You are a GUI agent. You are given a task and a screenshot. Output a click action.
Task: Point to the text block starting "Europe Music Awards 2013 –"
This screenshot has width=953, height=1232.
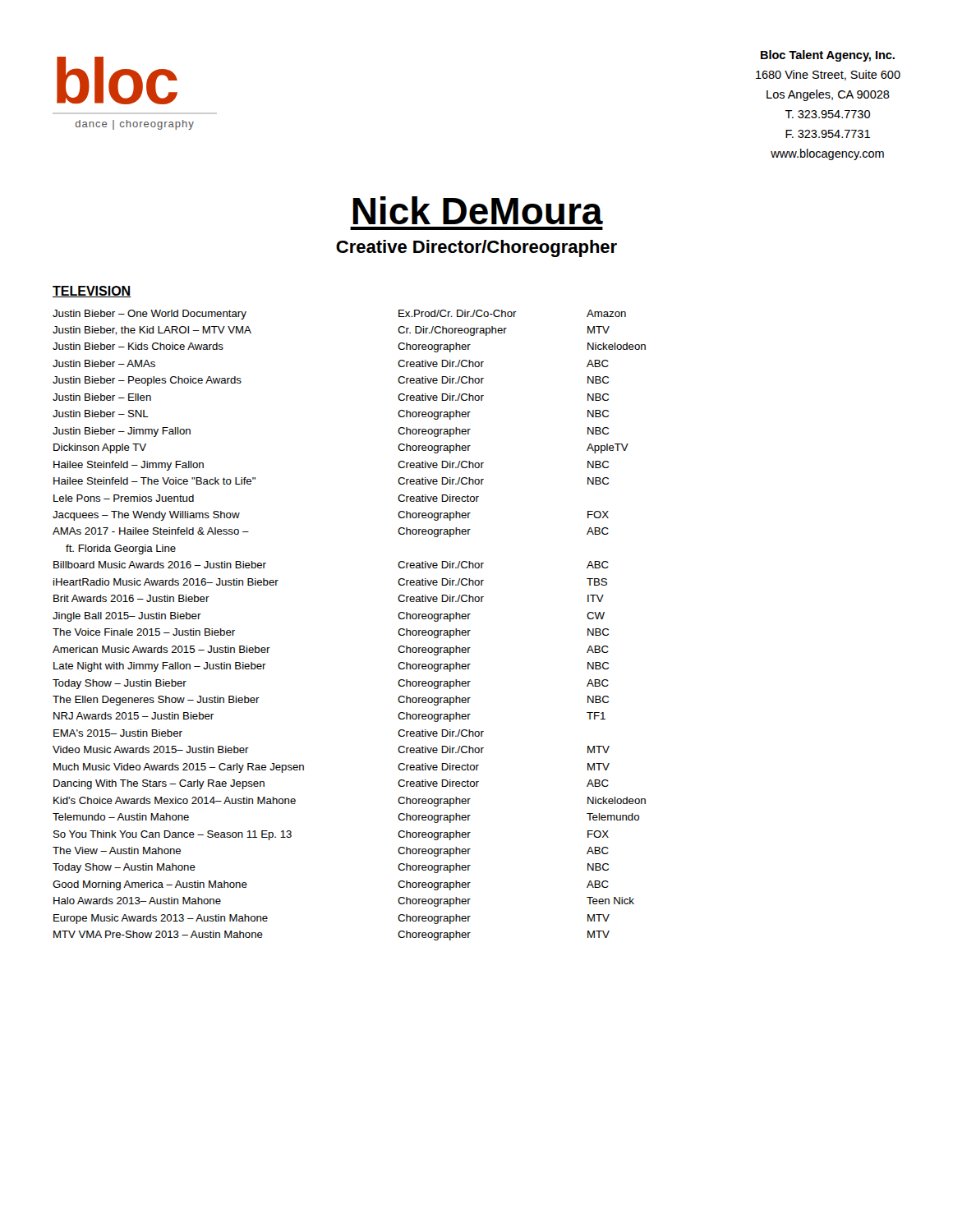coord(166,918)
